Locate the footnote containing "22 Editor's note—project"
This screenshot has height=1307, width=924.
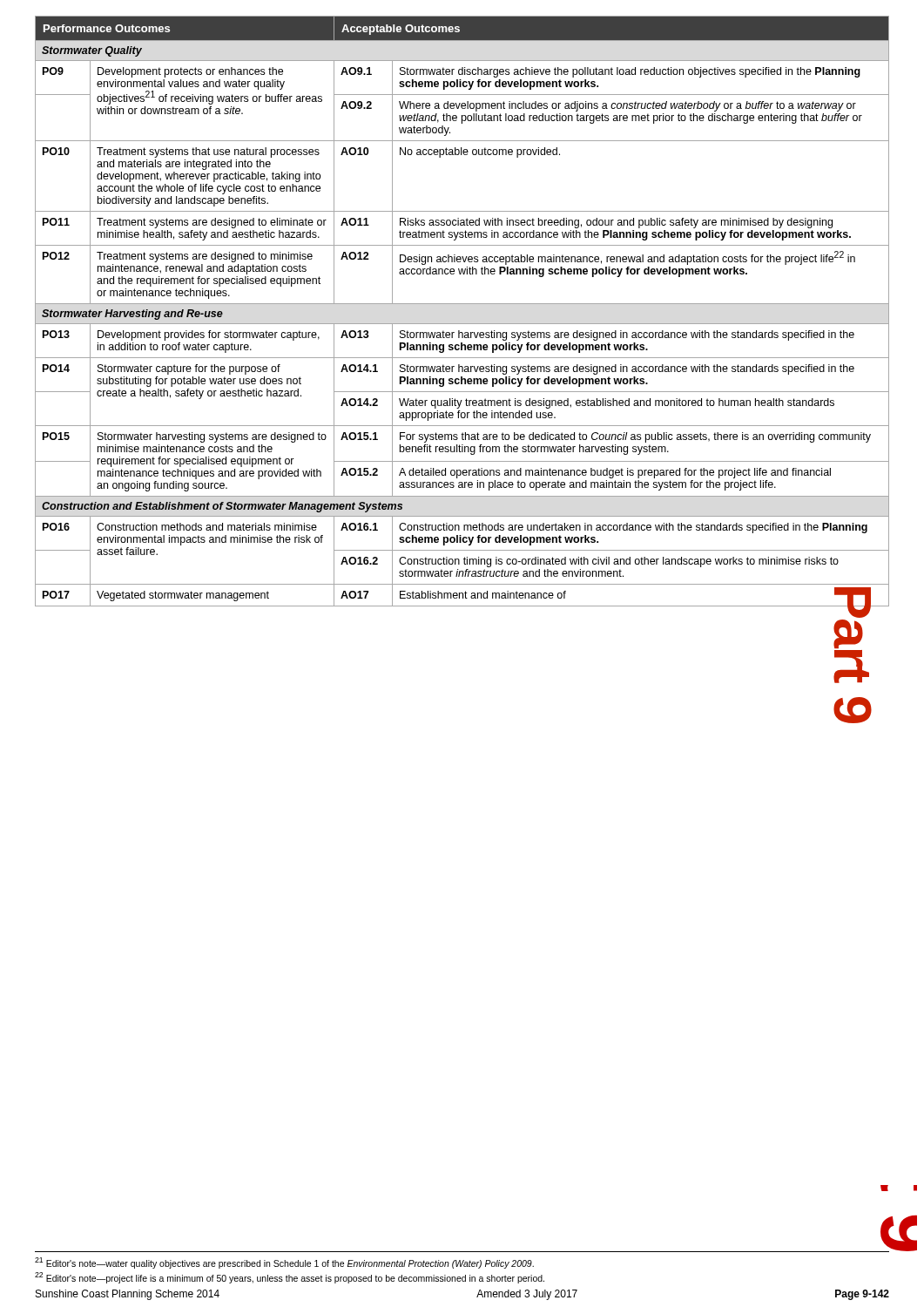coord(290,1277)
